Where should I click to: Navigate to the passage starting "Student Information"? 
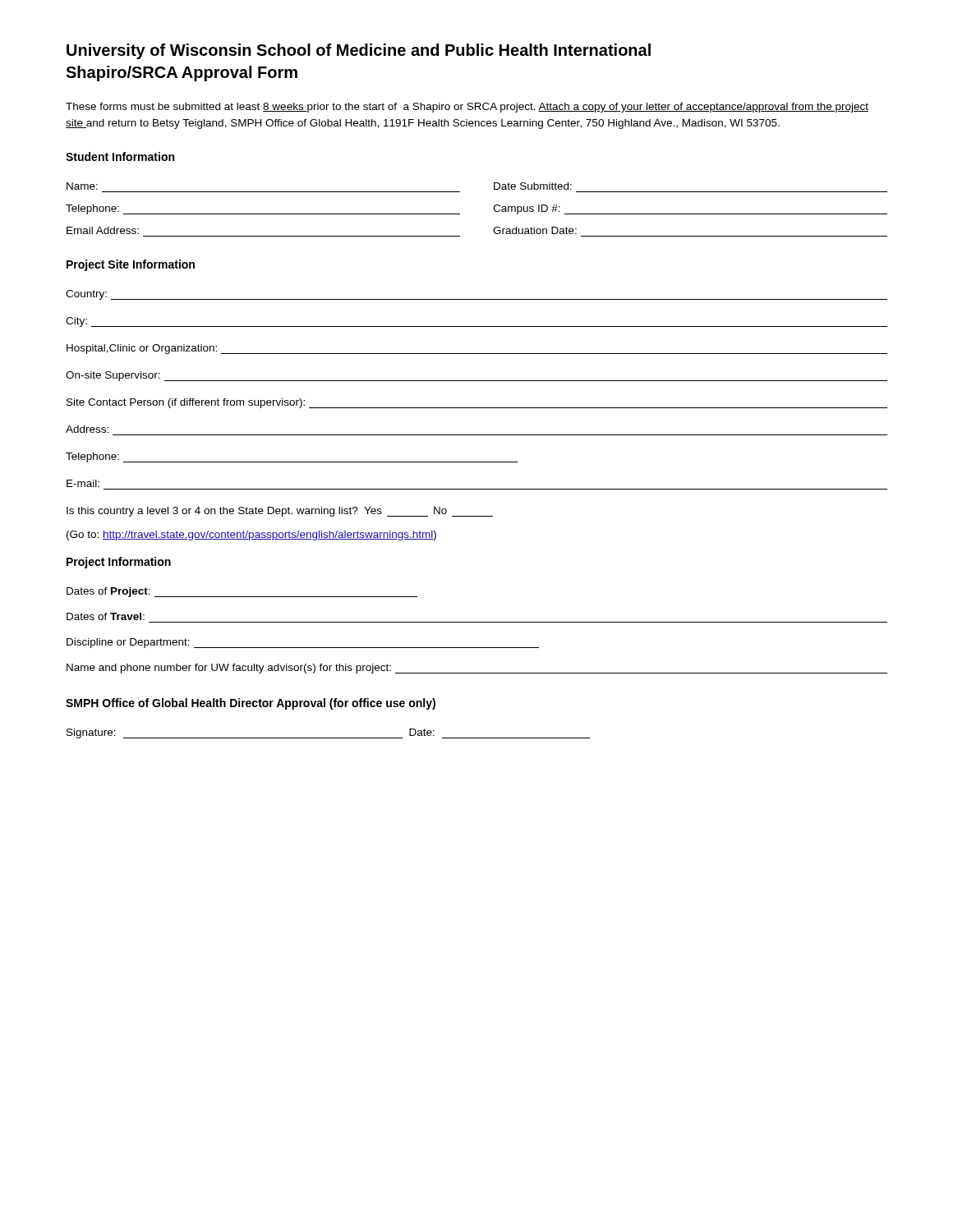120,156
